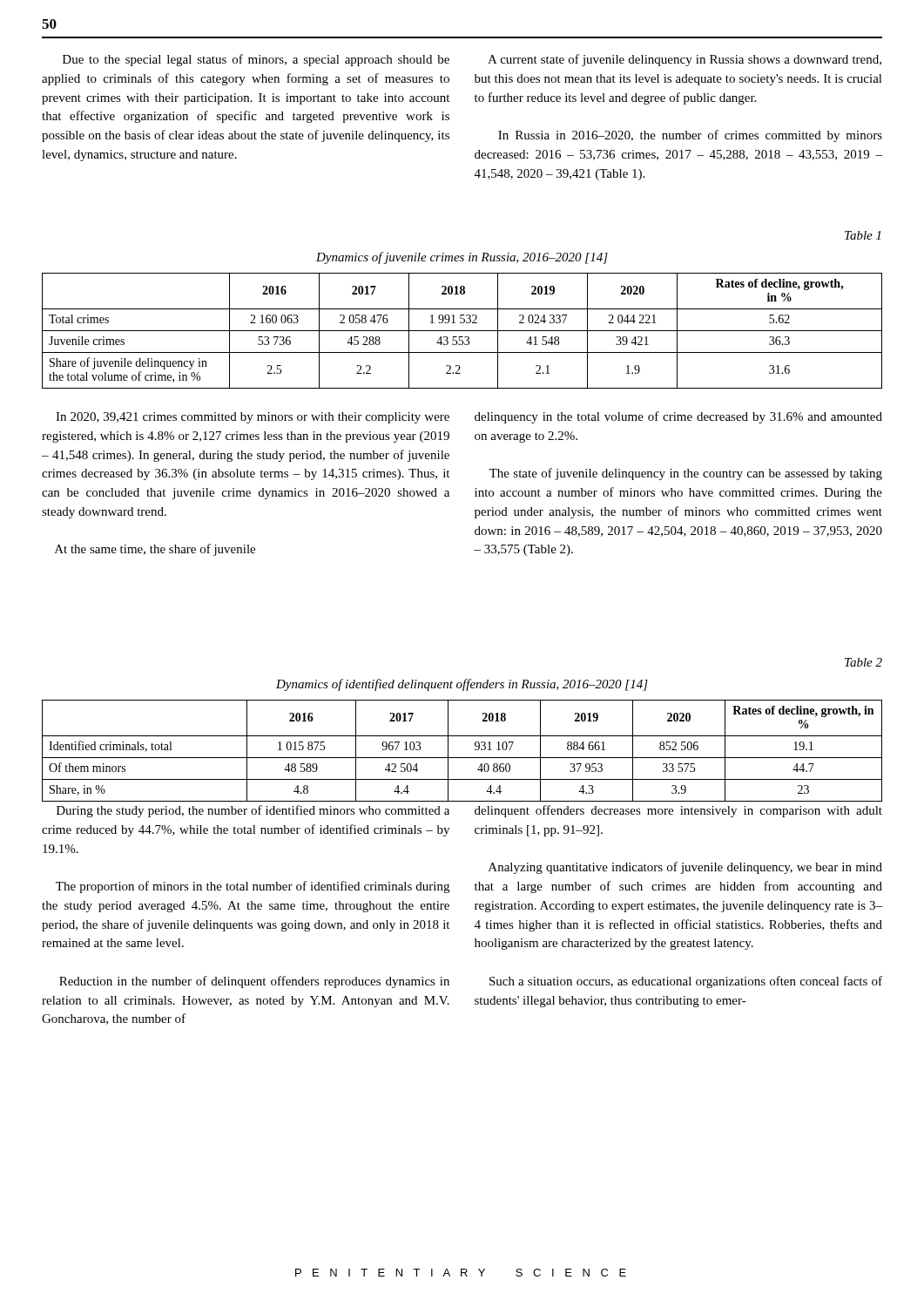Click on the table containing "967 103"

click(x=462, y=751)
